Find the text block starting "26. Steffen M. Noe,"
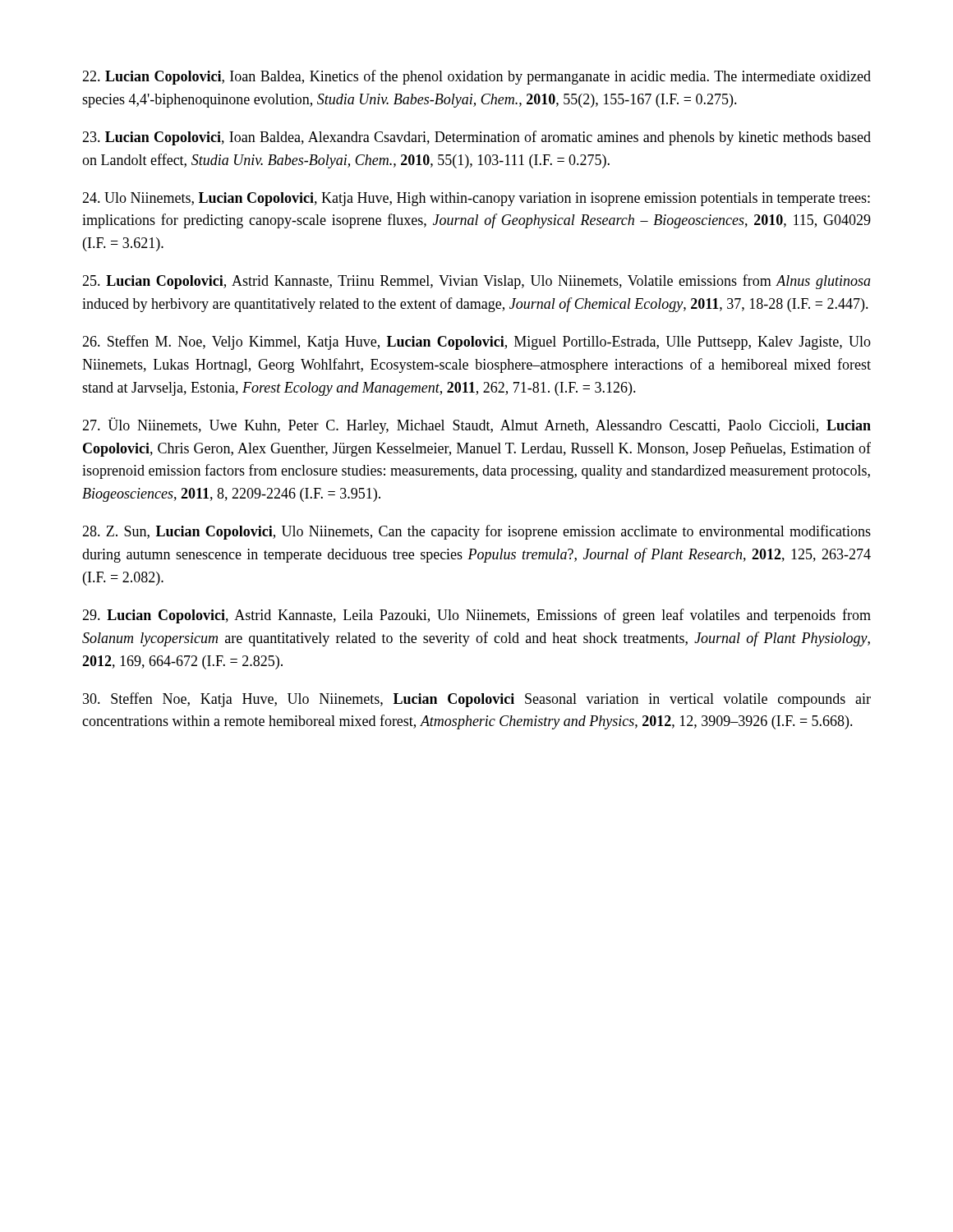Image resolution: width=953 pixels, height=1232 pixels. click(x=476, y=365)
